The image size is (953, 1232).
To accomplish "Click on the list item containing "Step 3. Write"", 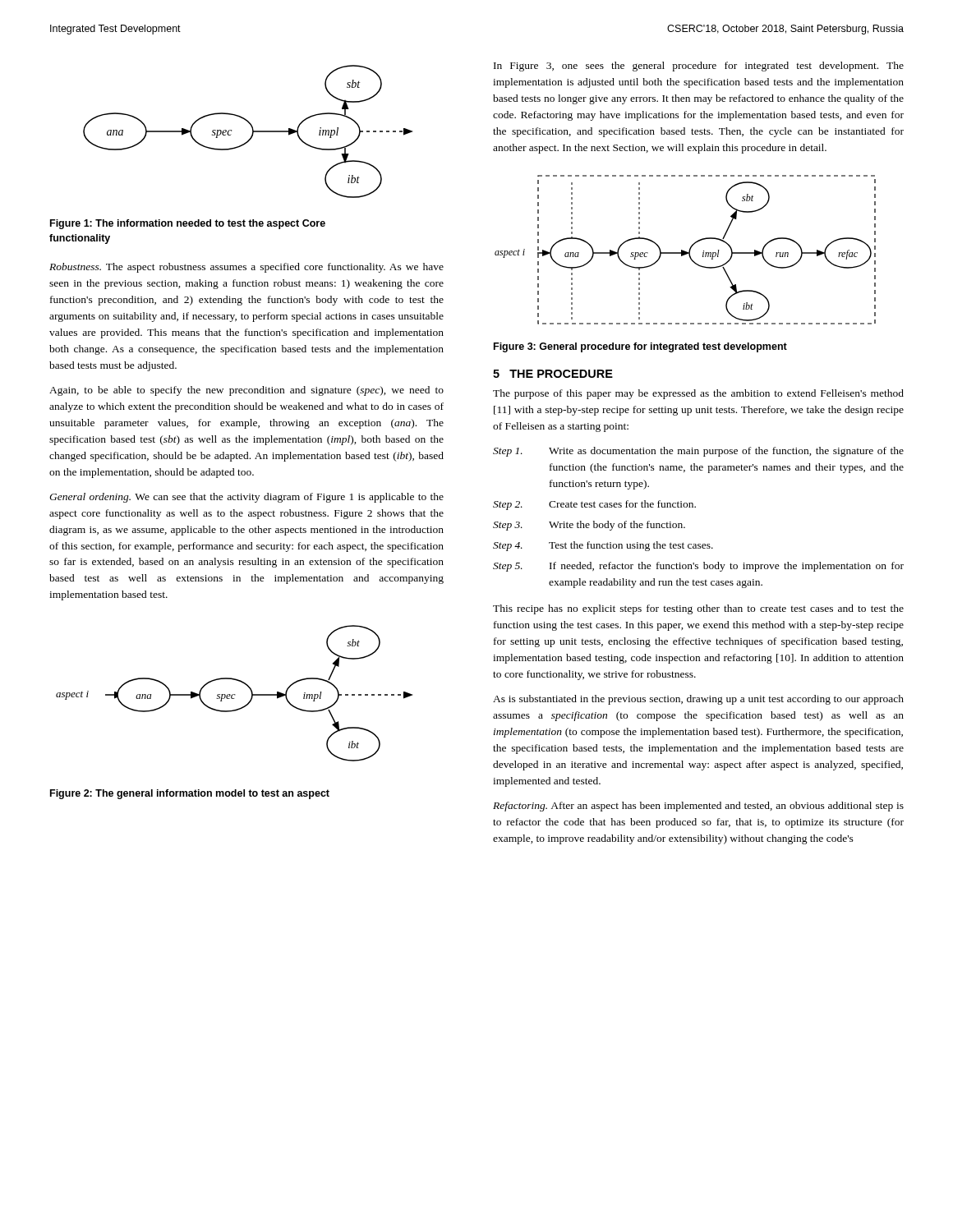I will click(589, 525).
